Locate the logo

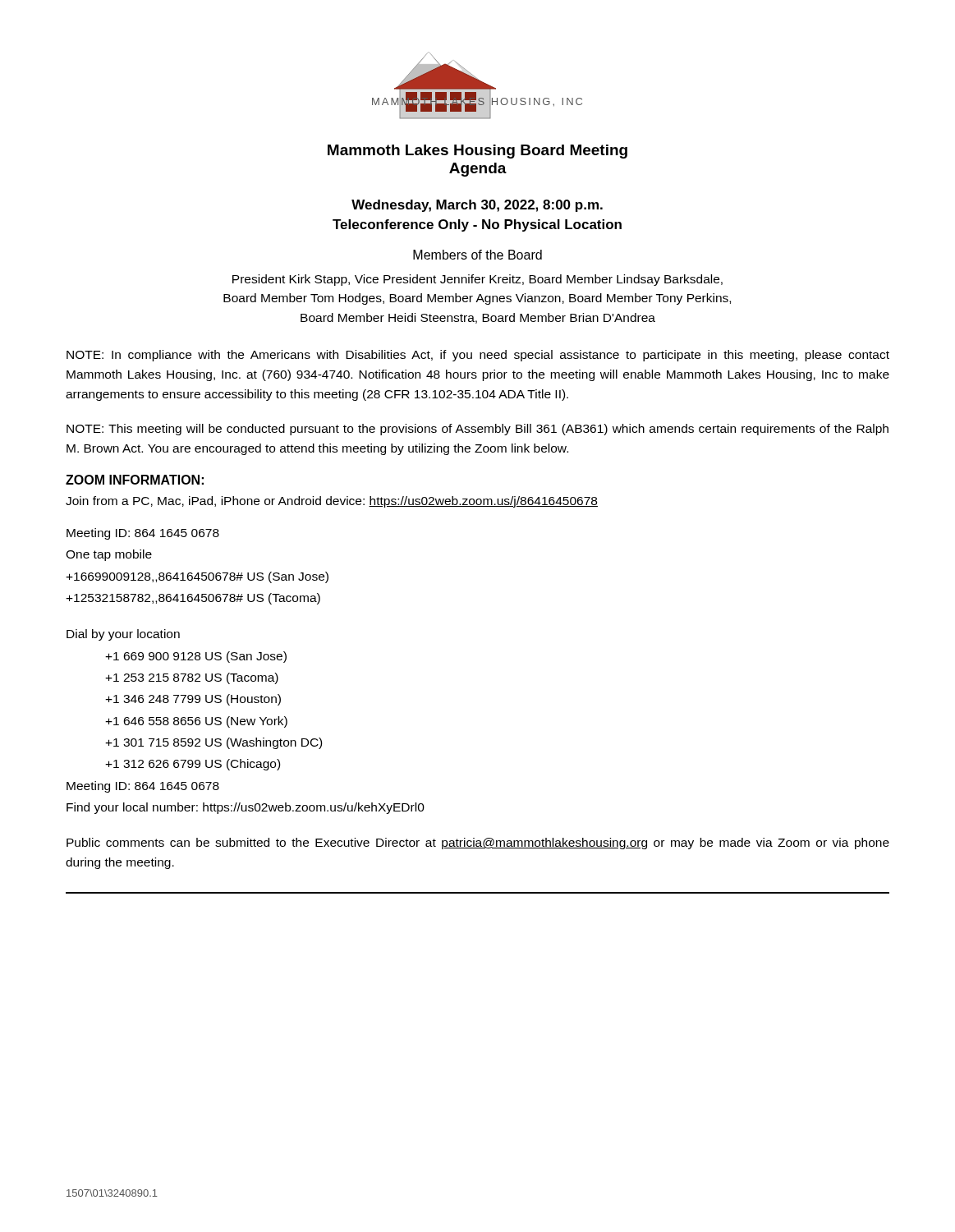click(x=478, y=86)
